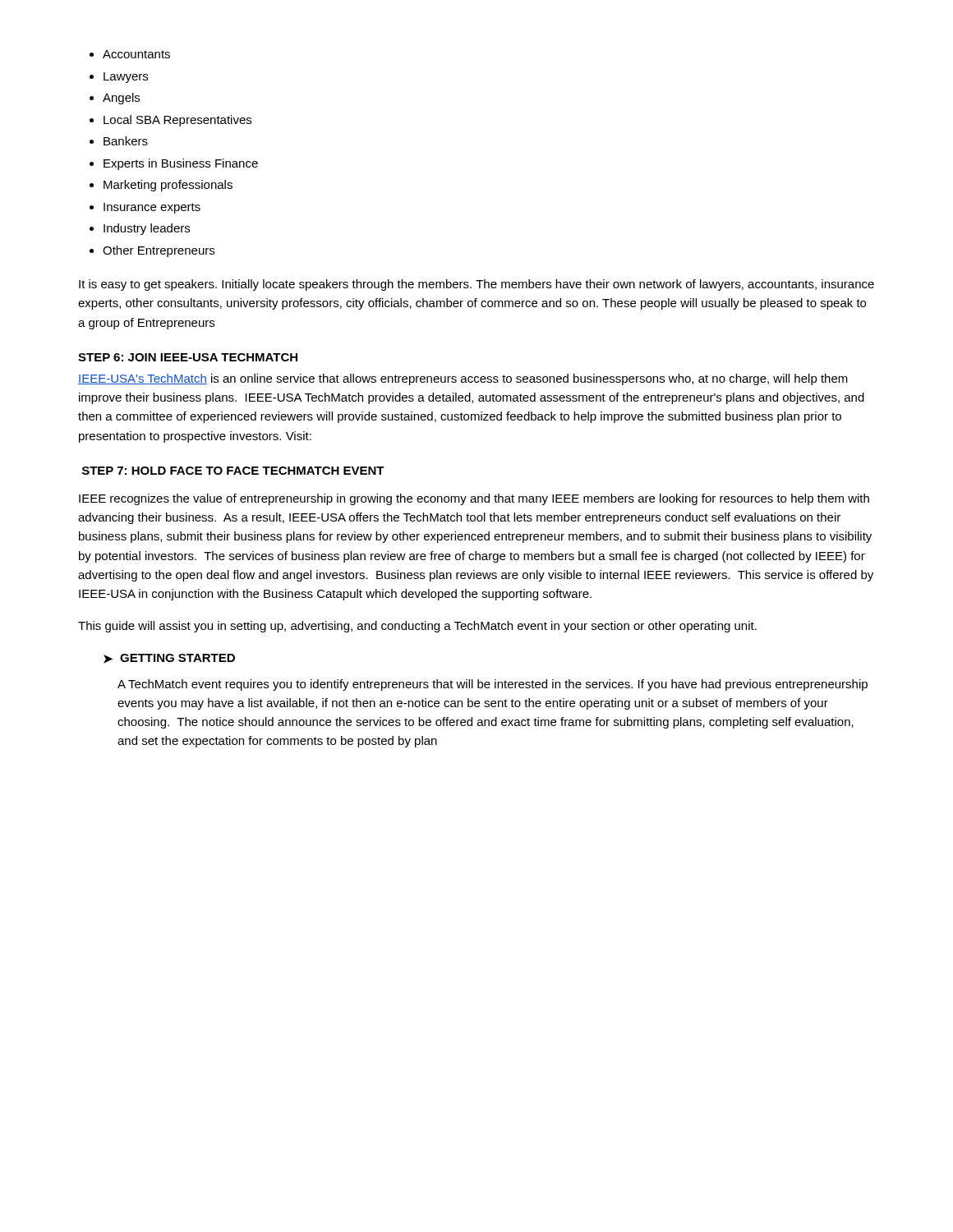953x1232 pixels.
Task: Find the passage starting "Local SBA Representatives"
Action: coord(177,121)
